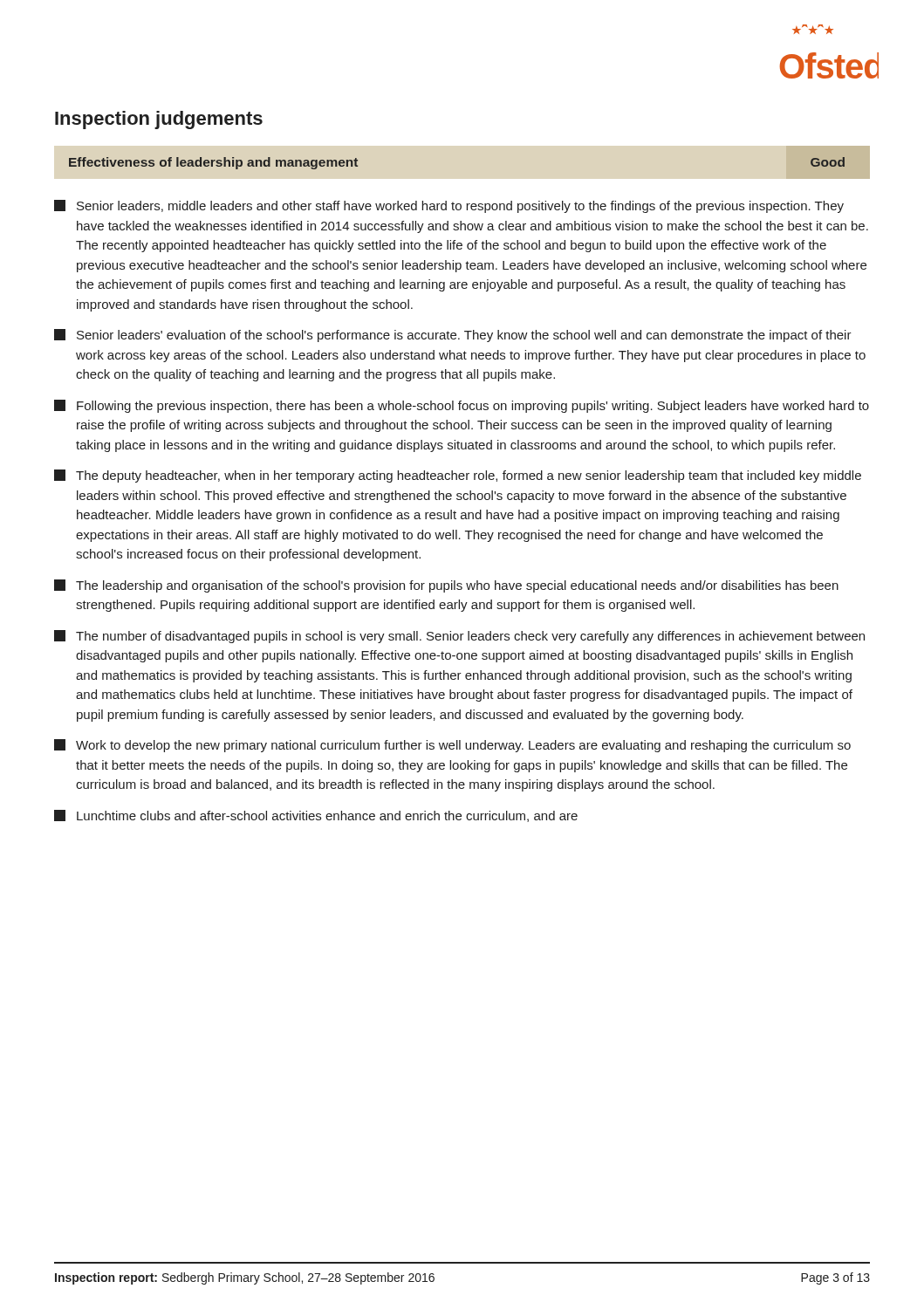Viewport: 924px width, 1309px height.
Task: Select the list item containing "The deputy headteacher, when in her temporary acting"
Action: click(462, 515)
